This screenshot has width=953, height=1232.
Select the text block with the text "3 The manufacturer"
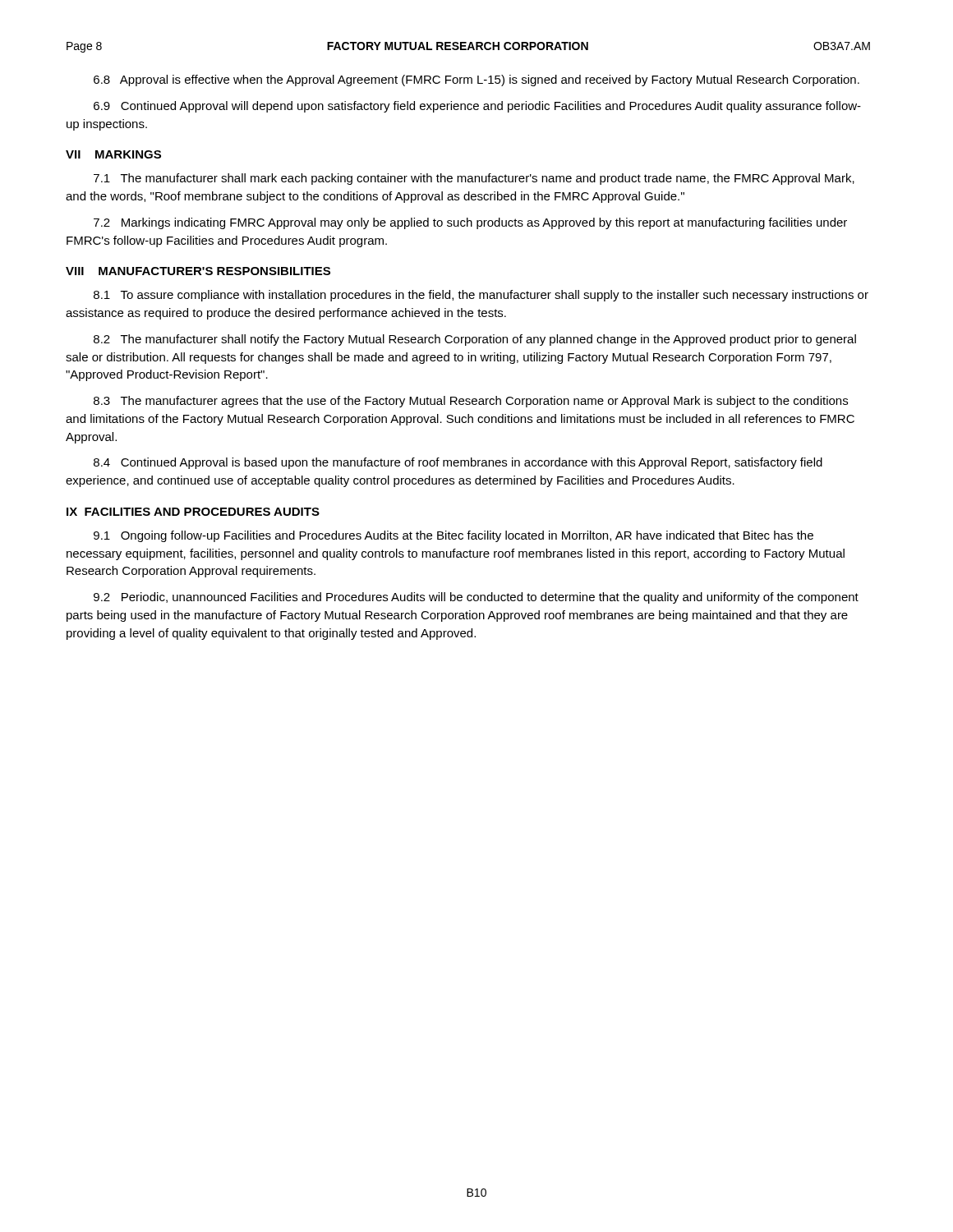pyautogui.click(x=460, y=418)
